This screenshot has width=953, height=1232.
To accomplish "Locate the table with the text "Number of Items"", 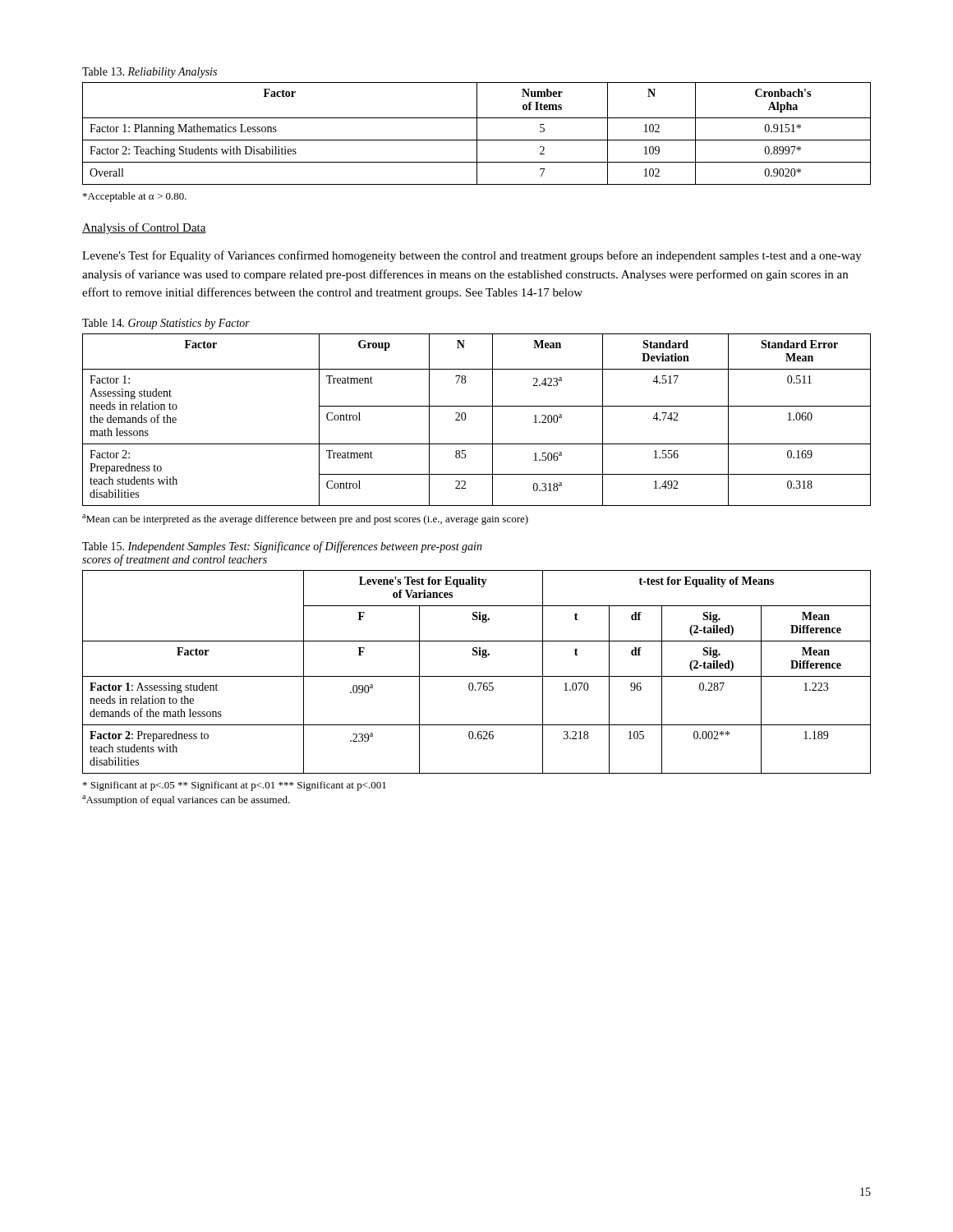I will coord(476,133).
